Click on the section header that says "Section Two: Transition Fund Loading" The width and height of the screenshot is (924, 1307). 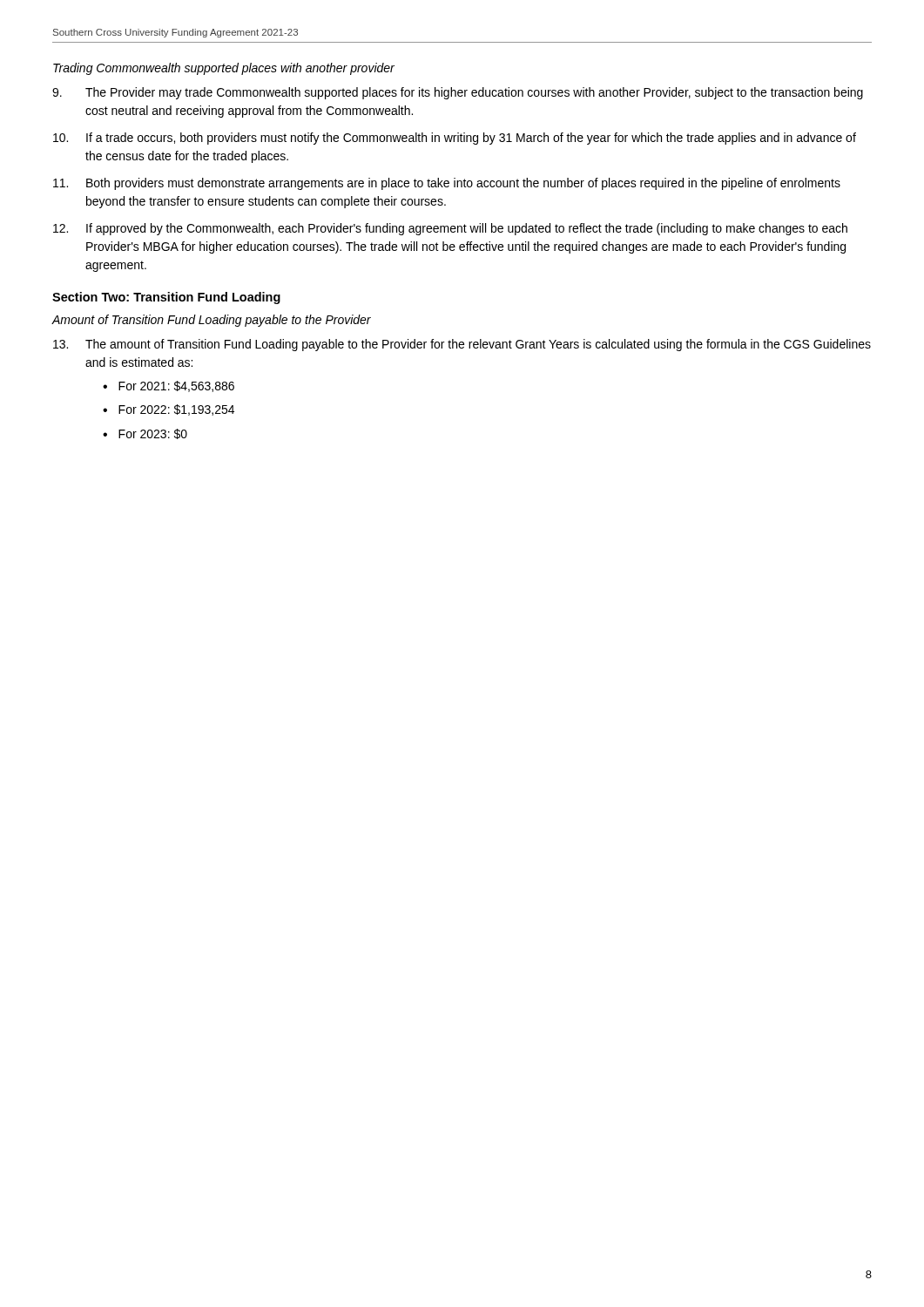(x=167, y=297)
